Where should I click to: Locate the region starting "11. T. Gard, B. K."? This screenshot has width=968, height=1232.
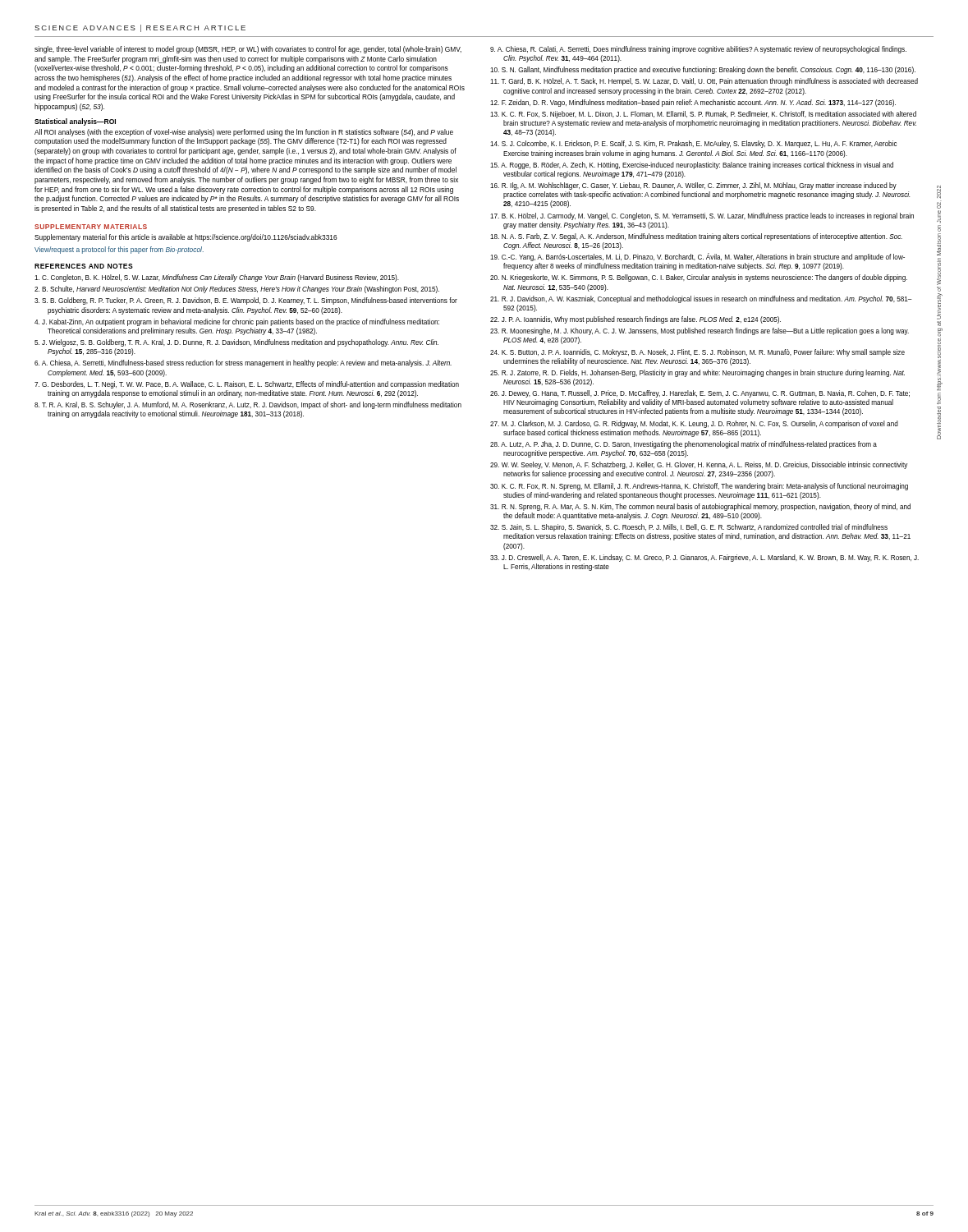(x=704, y=87)
